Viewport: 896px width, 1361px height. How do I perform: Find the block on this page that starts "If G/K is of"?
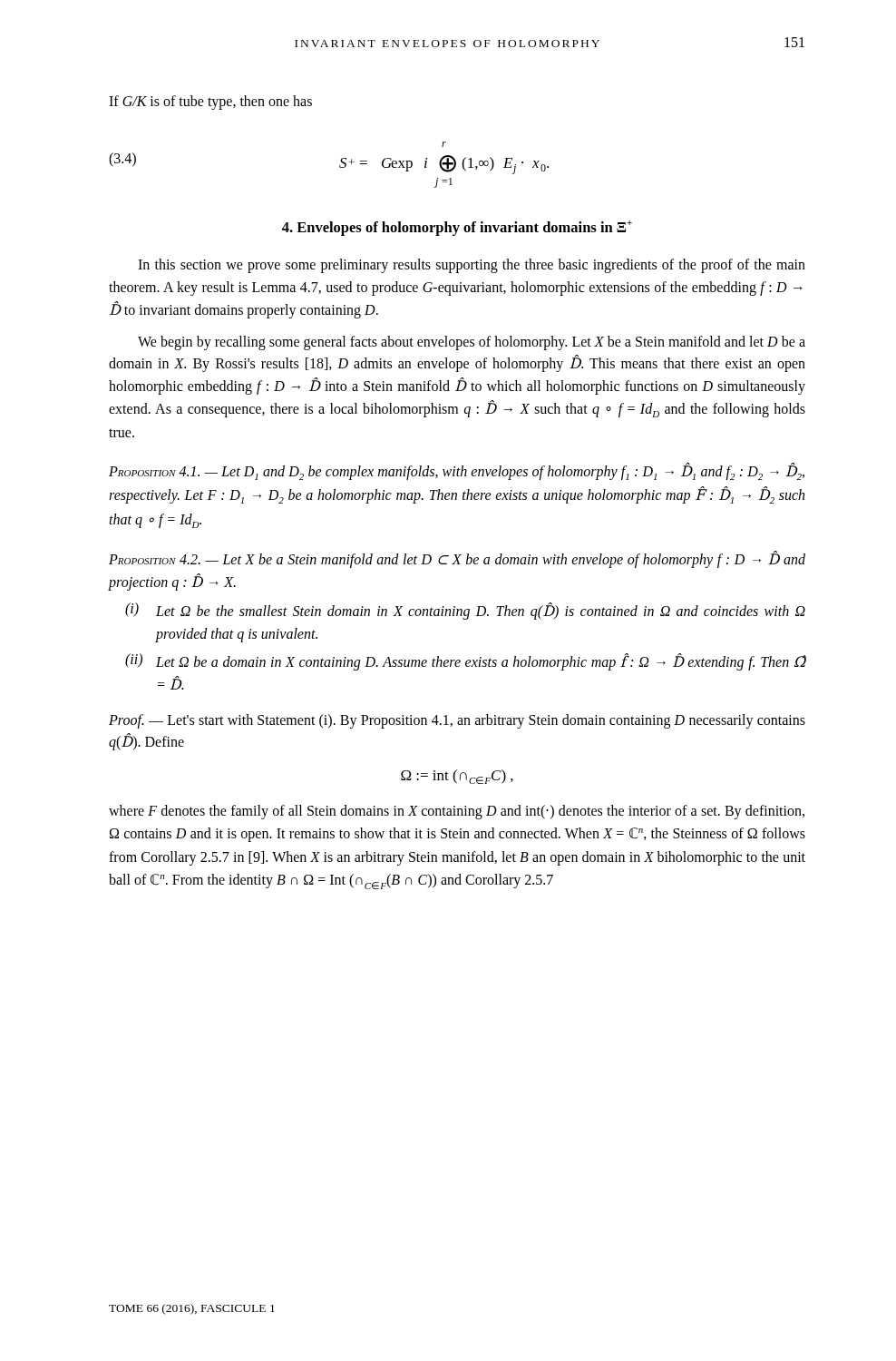[x=210, y=103]
